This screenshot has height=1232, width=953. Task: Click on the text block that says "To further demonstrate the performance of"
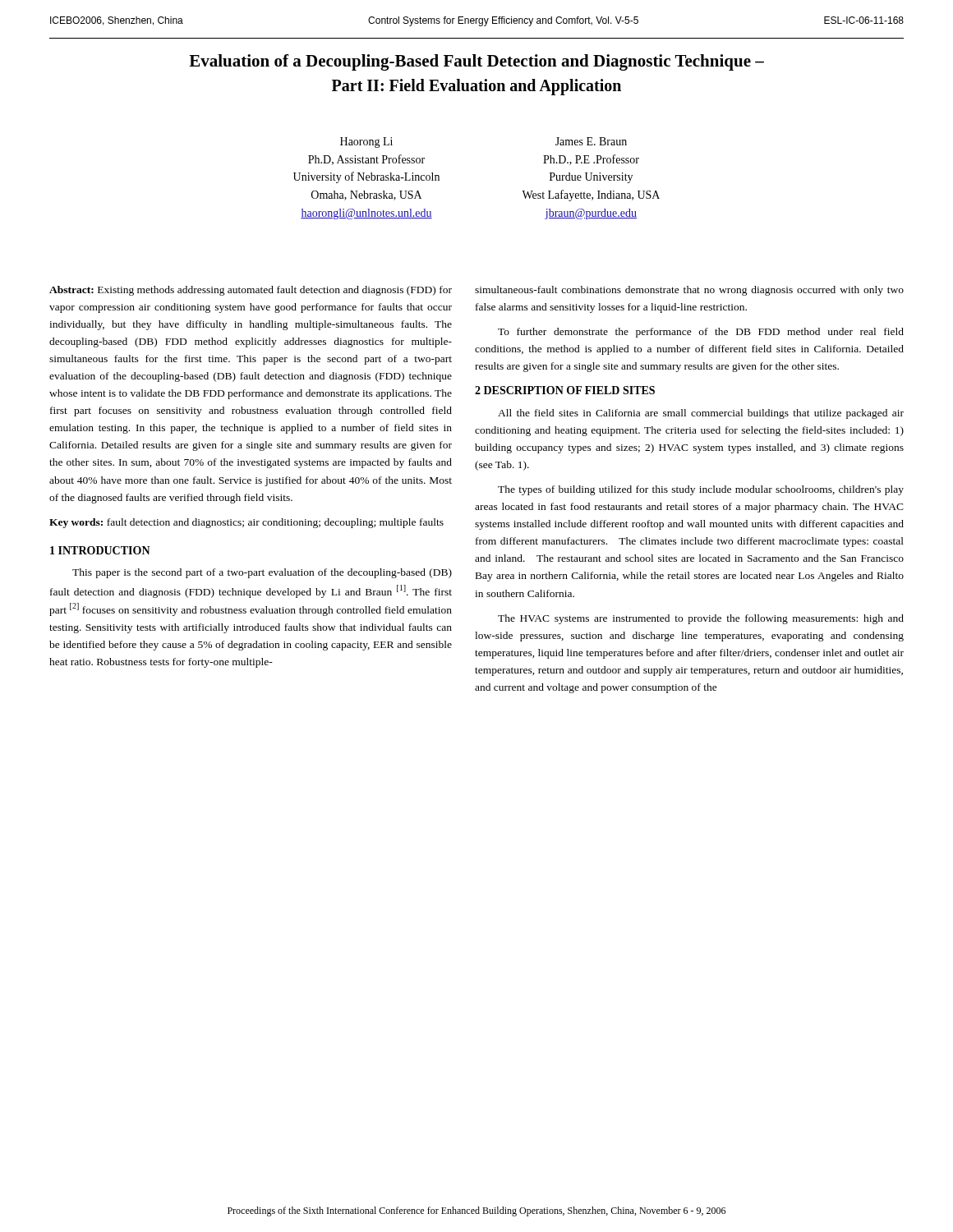tap(689, 349)
